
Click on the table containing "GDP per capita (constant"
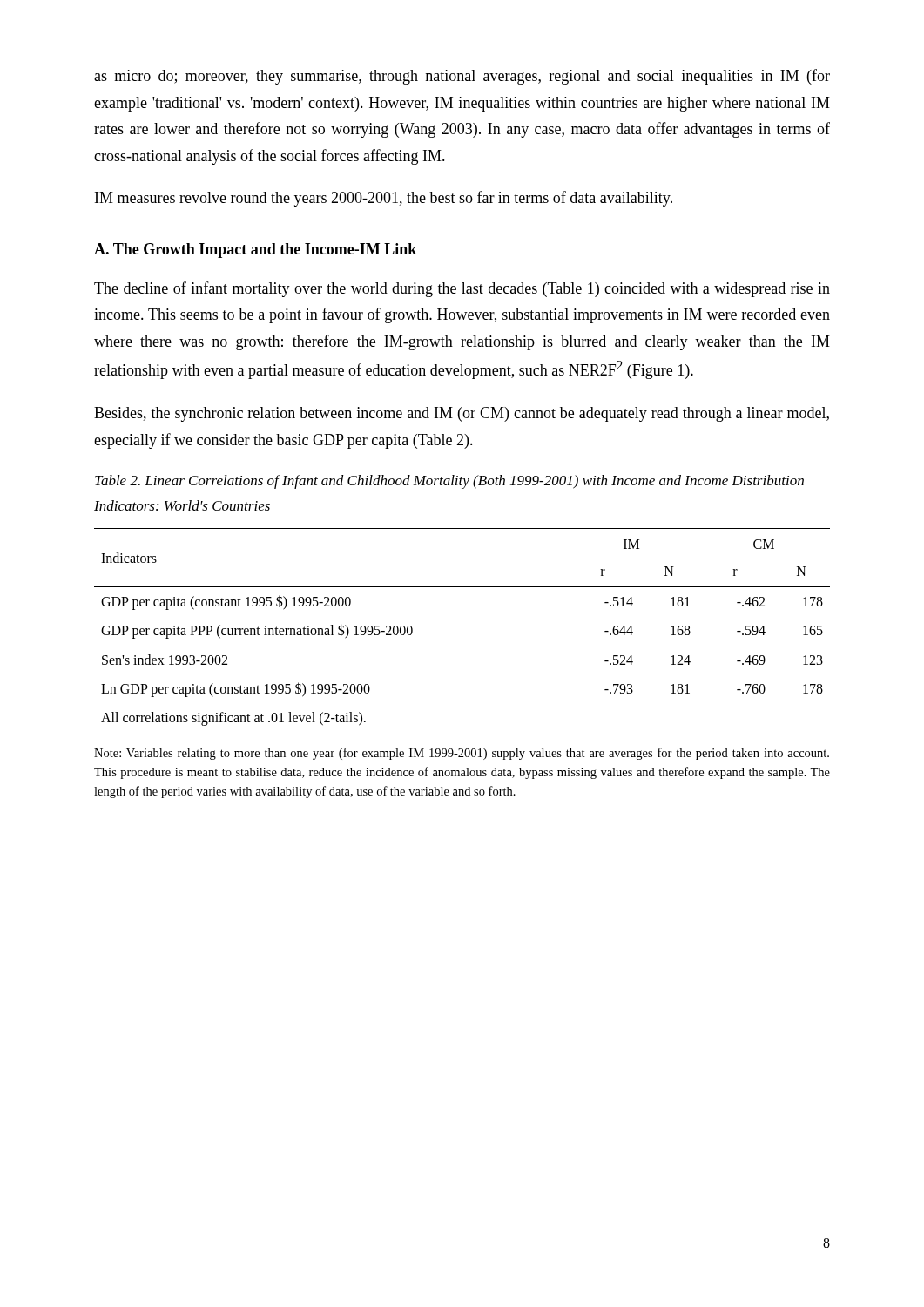[x=462, y=632]
